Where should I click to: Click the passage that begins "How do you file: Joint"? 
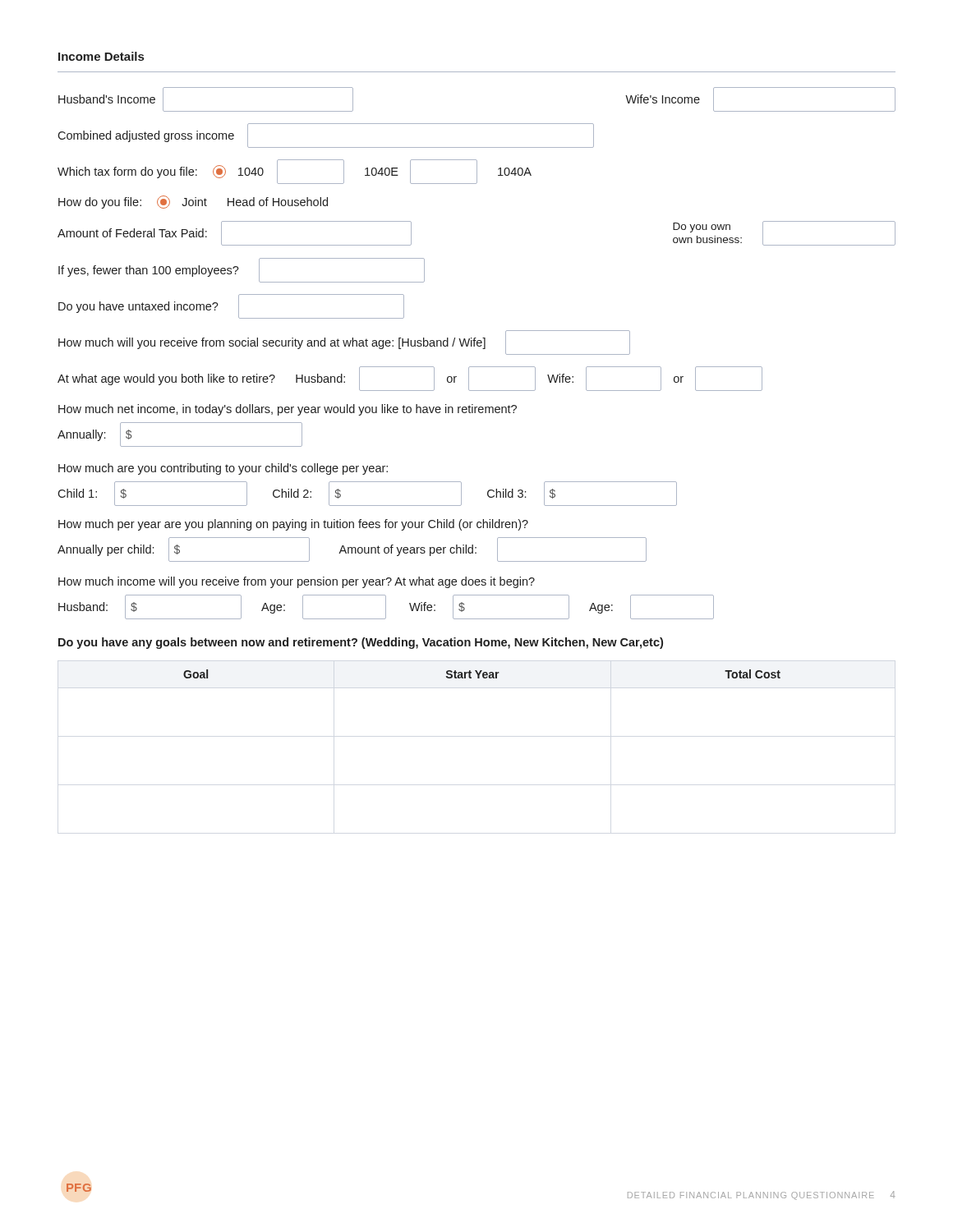[193, 202]
